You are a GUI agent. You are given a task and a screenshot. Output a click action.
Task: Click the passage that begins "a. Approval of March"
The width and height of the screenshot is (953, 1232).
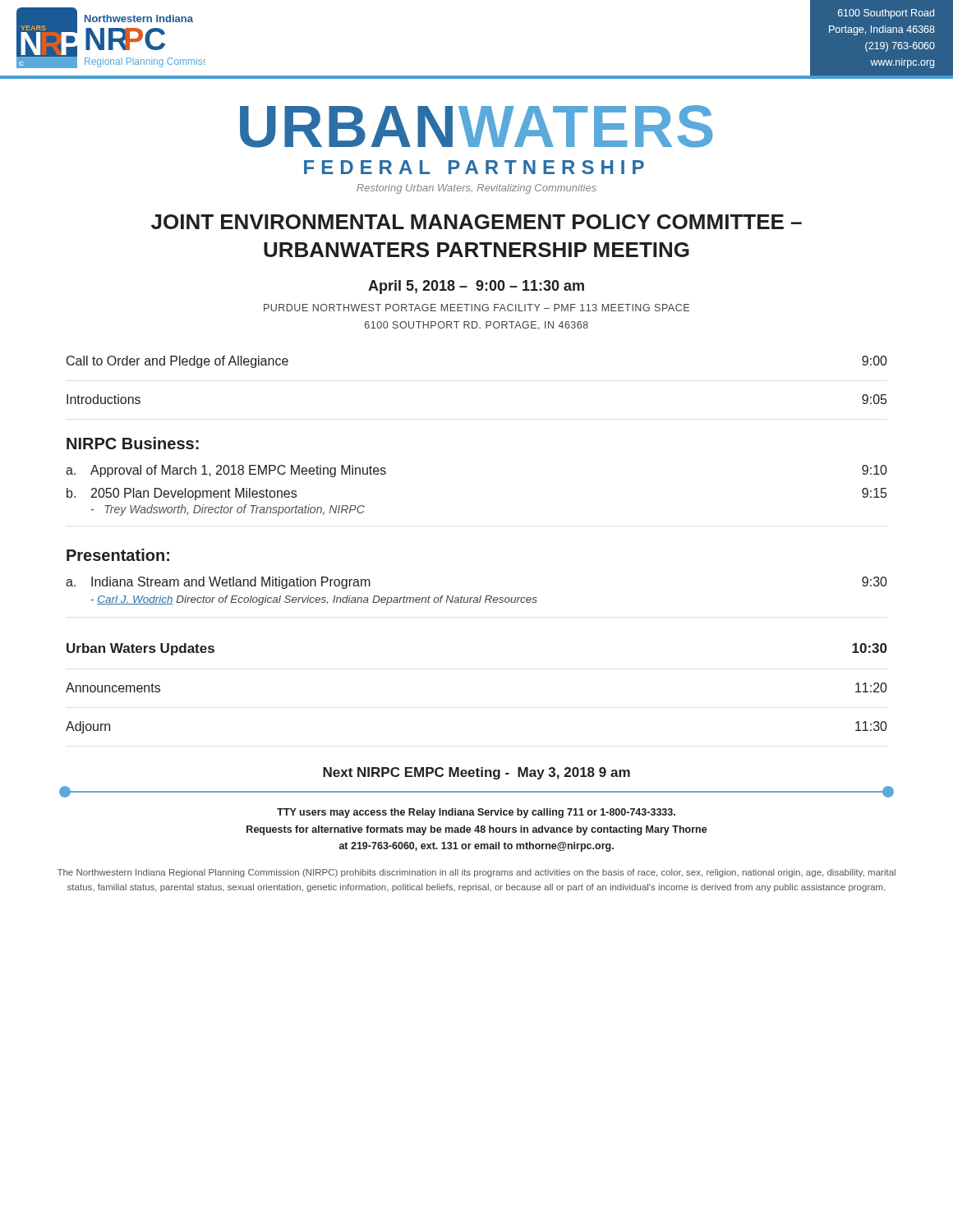tap(240, 470)
